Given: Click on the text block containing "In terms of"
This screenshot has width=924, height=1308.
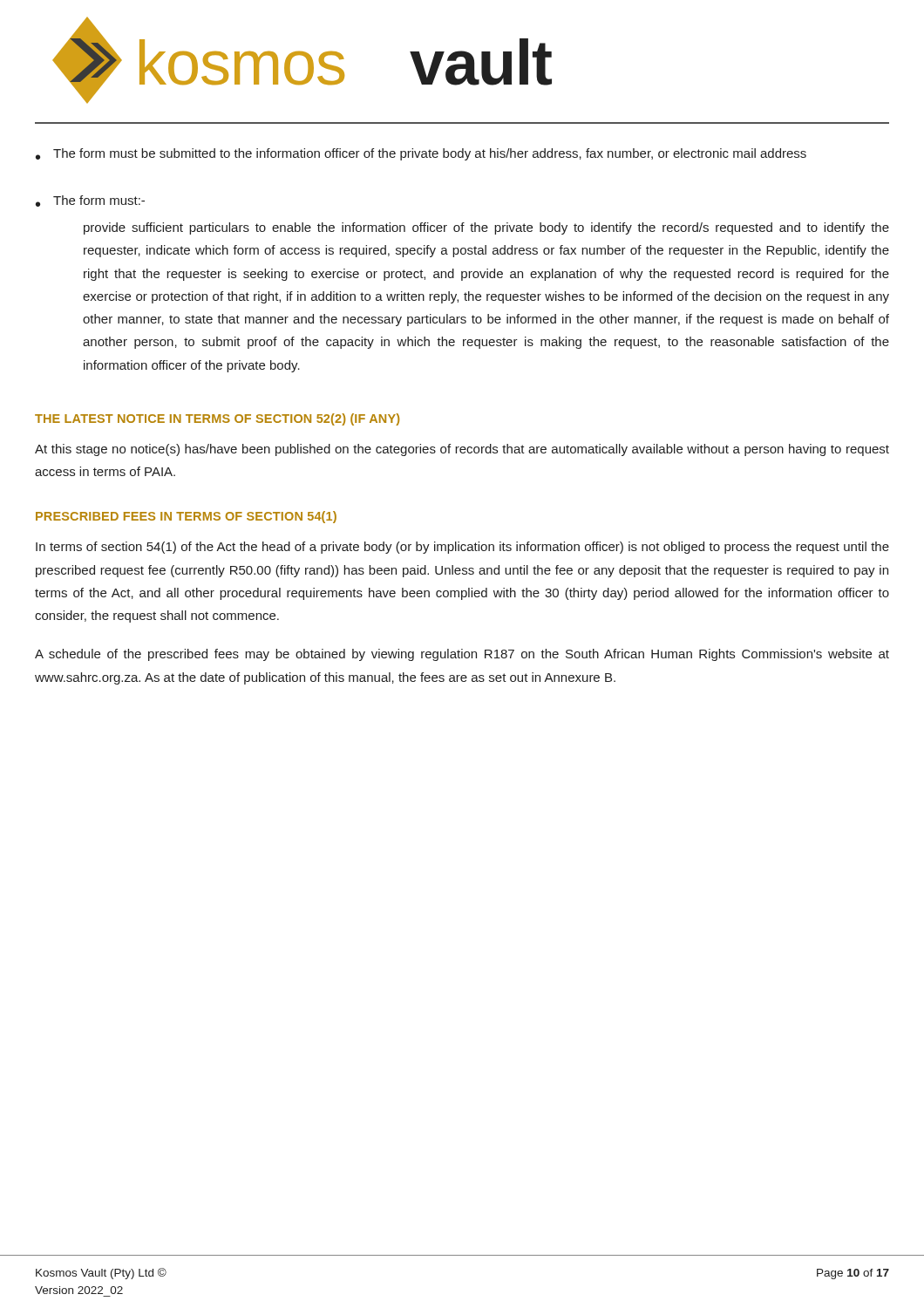Looking at the screenshot, I should coord(462,581).
